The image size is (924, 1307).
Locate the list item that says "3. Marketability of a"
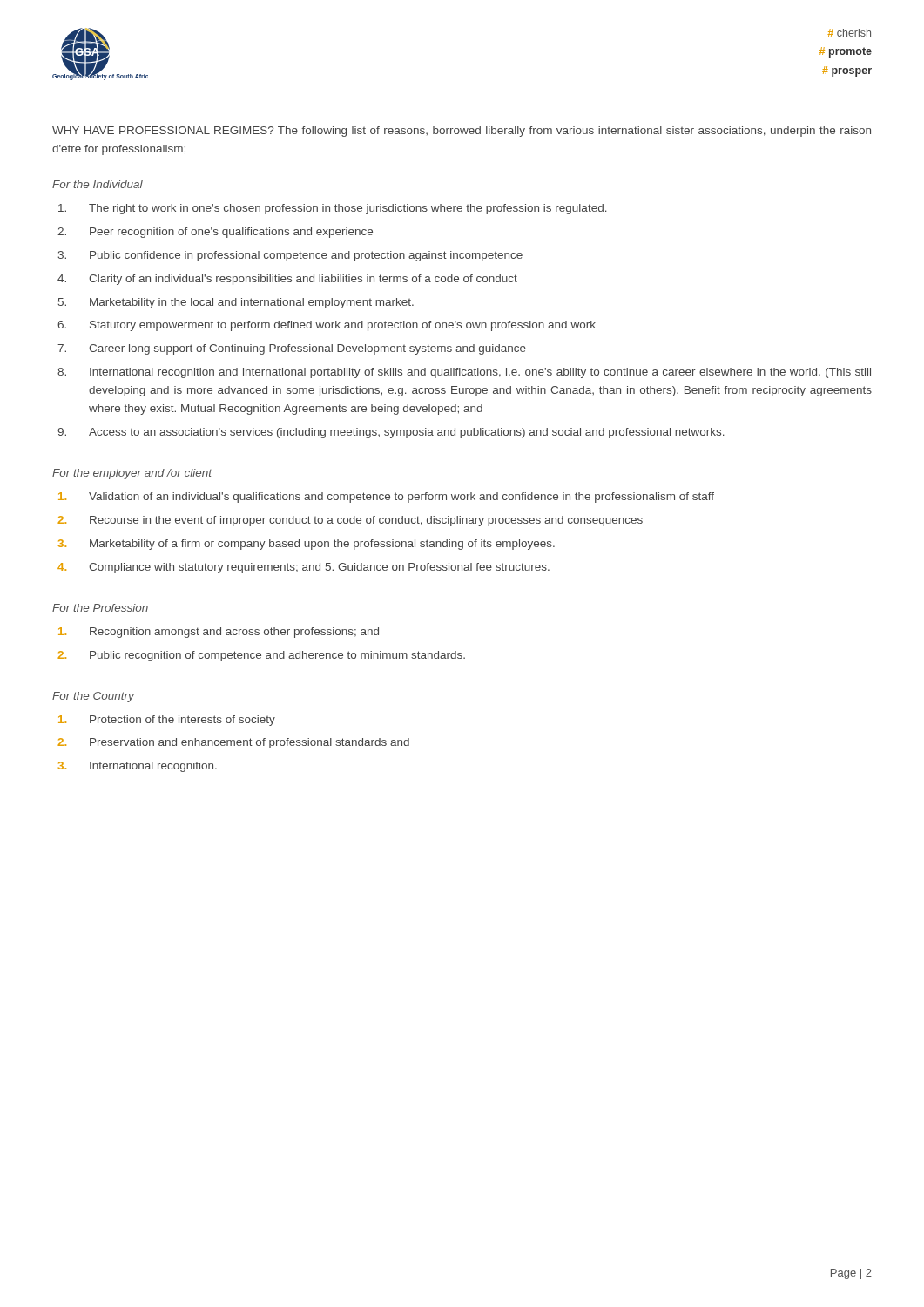462,544
